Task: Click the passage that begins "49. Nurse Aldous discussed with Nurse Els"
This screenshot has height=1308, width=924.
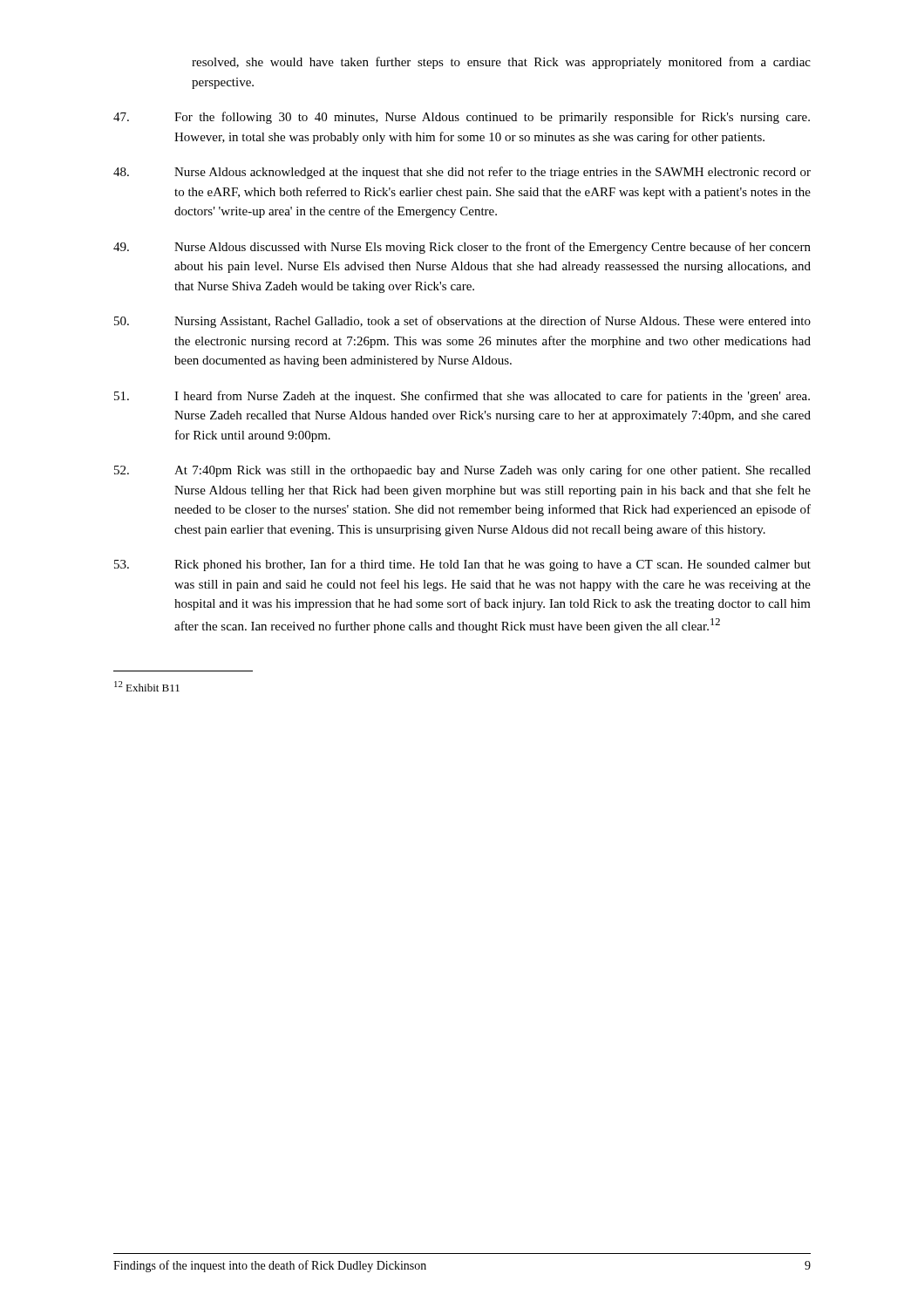Action: coord(462,266)
